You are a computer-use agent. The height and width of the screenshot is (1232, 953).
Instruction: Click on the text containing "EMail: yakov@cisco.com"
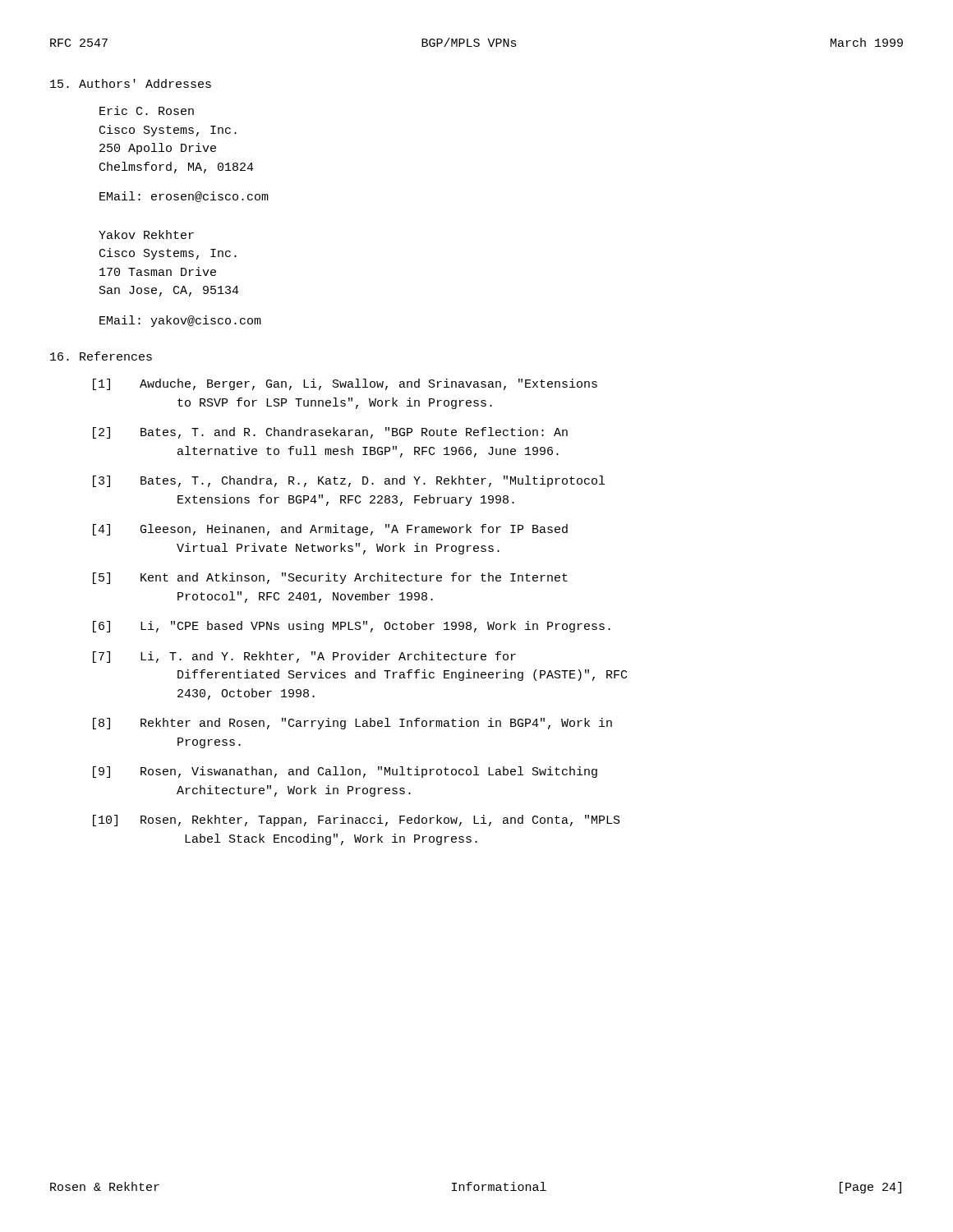coord(180,321)
